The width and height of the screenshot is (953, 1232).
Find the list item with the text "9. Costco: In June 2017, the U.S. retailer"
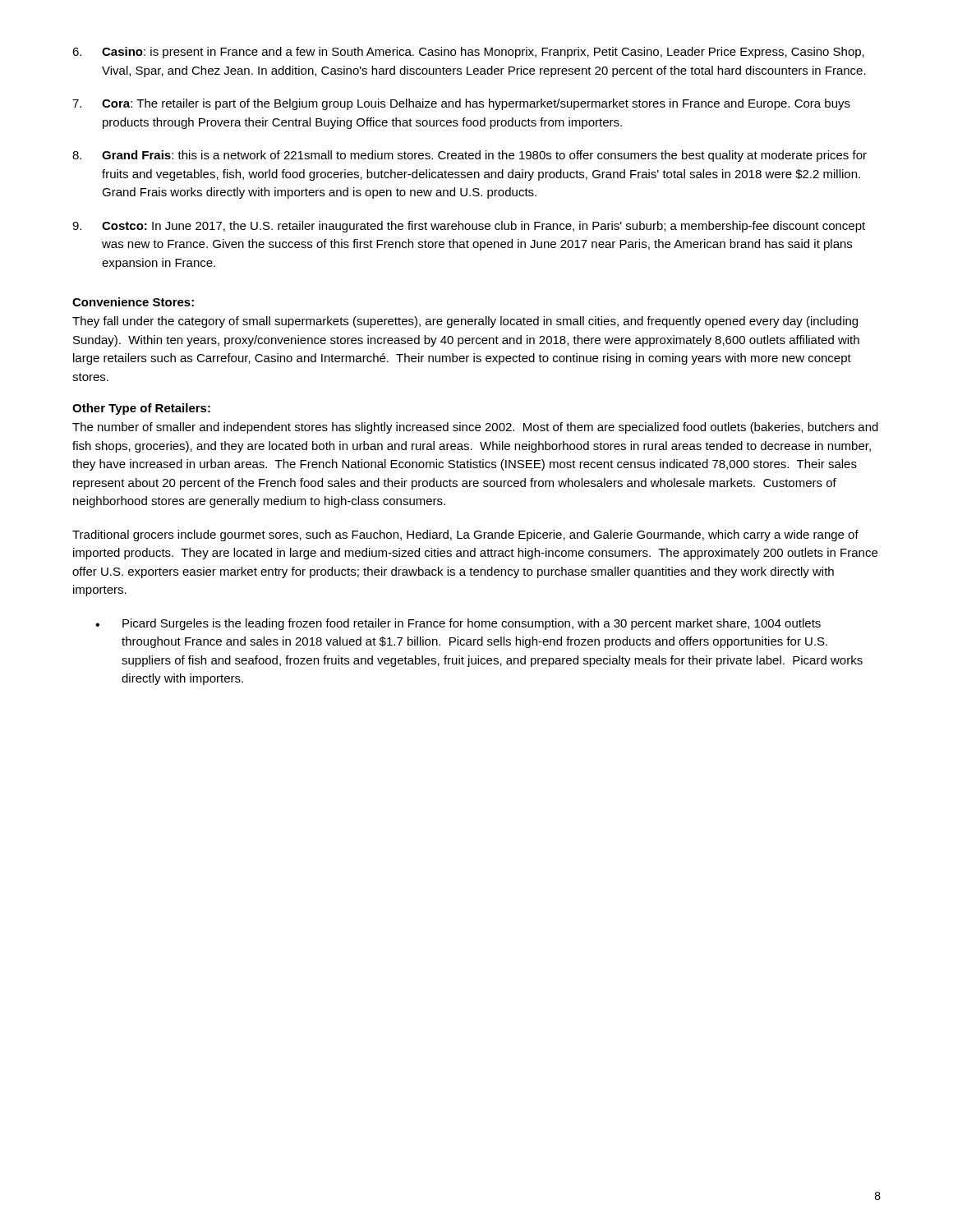point(476,244)
